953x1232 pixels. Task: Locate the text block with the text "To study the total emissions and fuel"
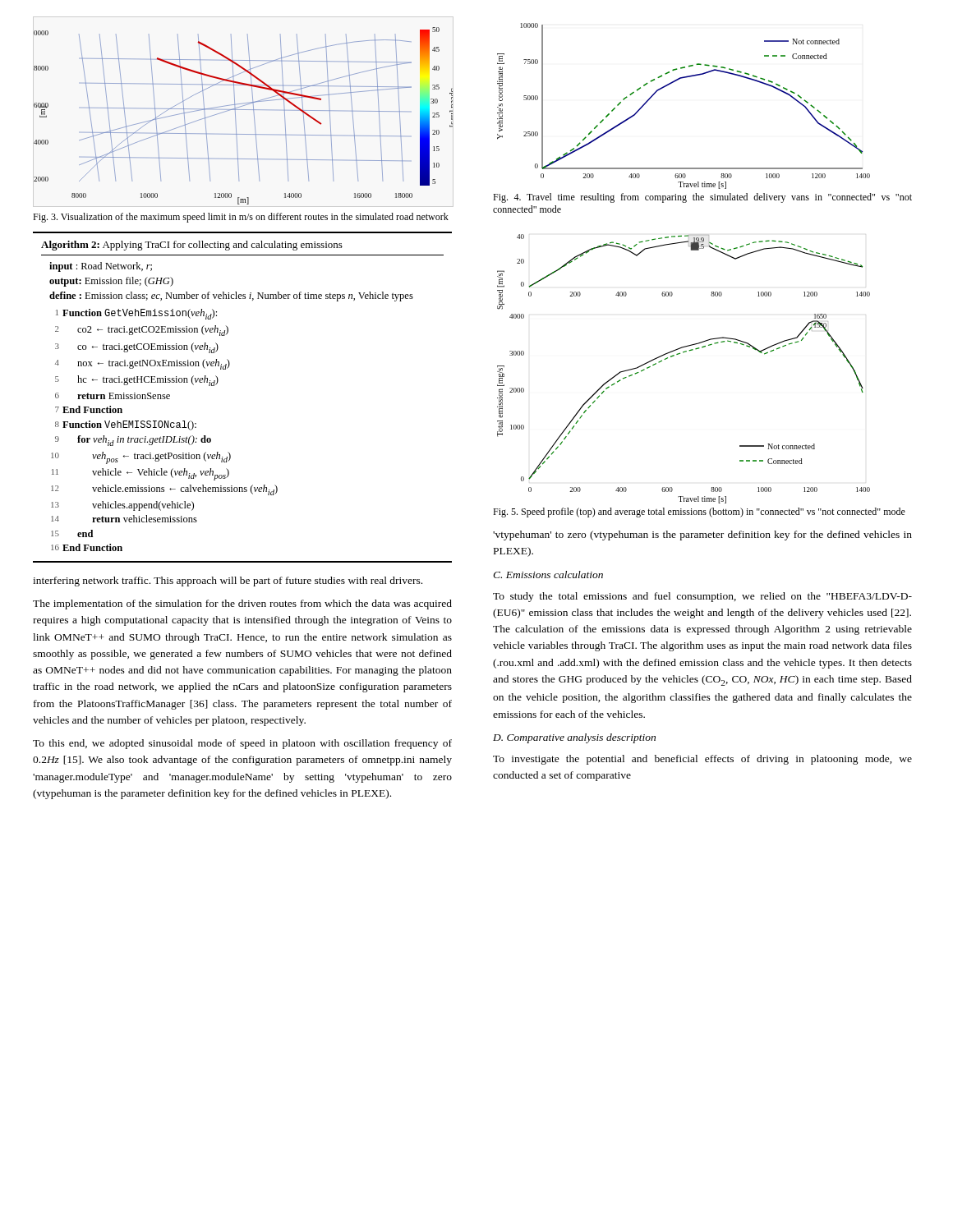702,655
